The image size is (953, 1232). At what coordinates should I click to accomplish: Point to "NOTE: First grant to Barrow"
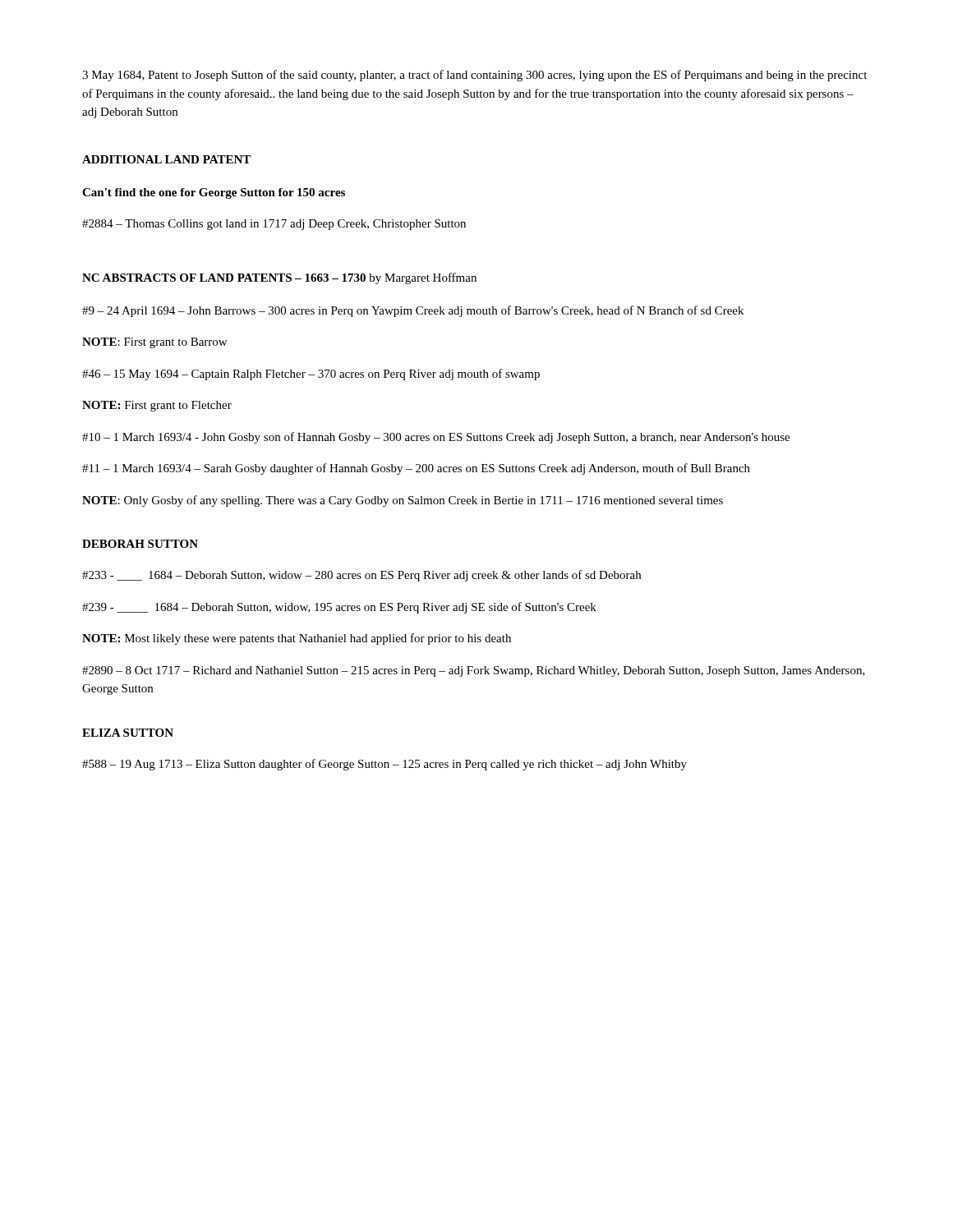tap(155, 342)
